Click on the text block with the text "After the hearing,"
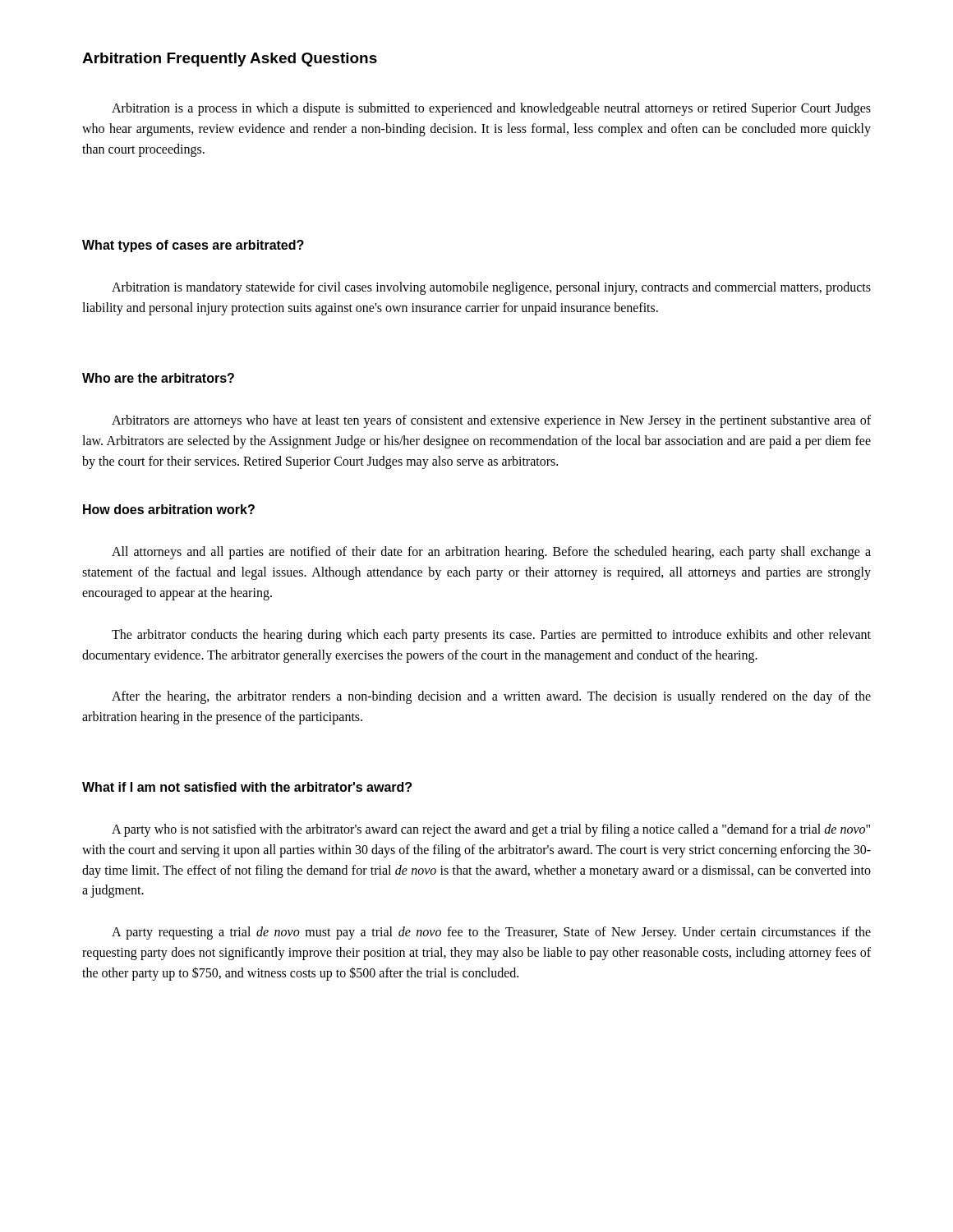The width and height of the screenshot is (953, 1232). (x=476, y=707)
